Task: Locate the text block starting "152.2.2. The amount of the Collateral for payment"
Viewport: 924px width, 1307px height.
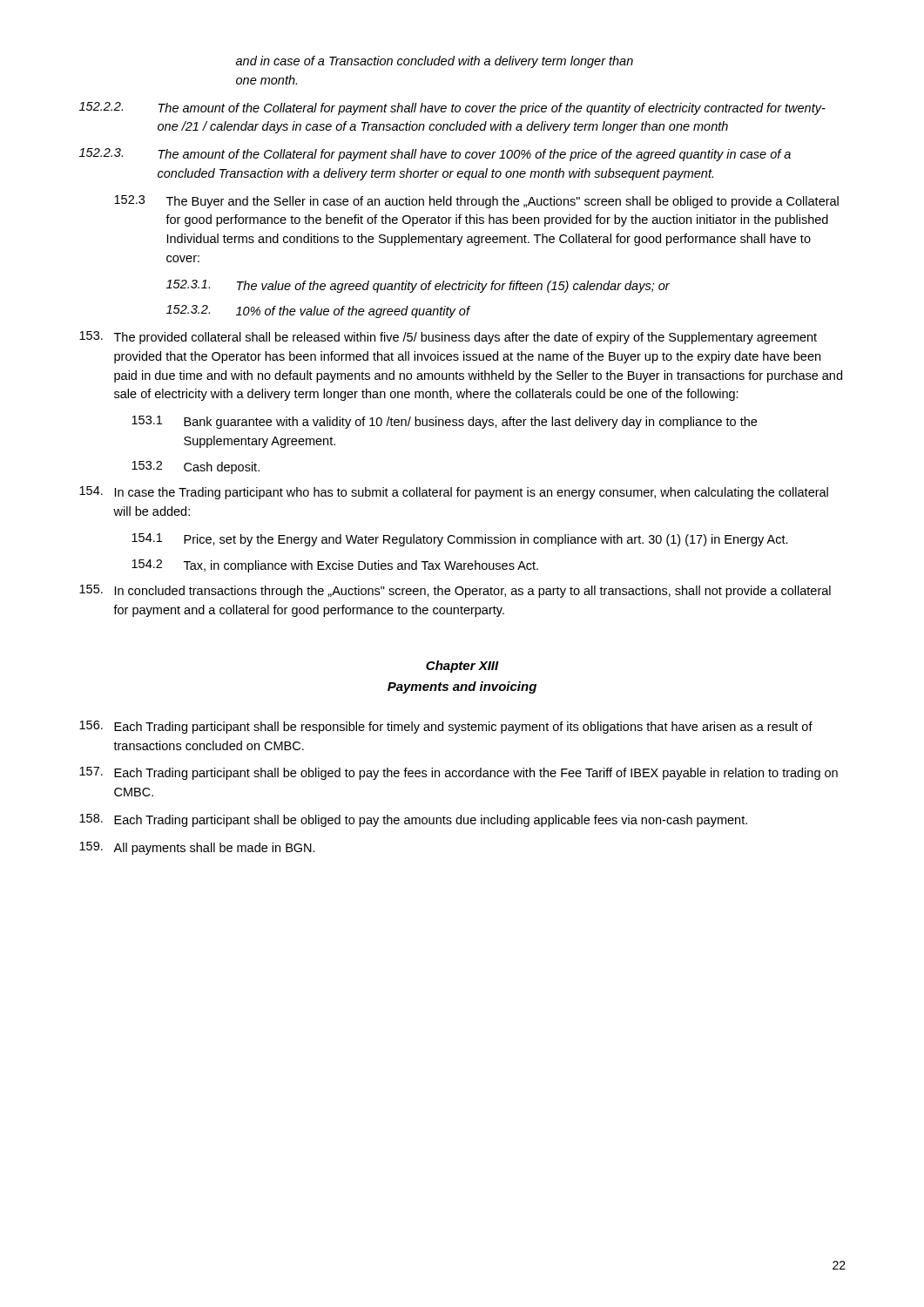Action: (x=462, y=118)
